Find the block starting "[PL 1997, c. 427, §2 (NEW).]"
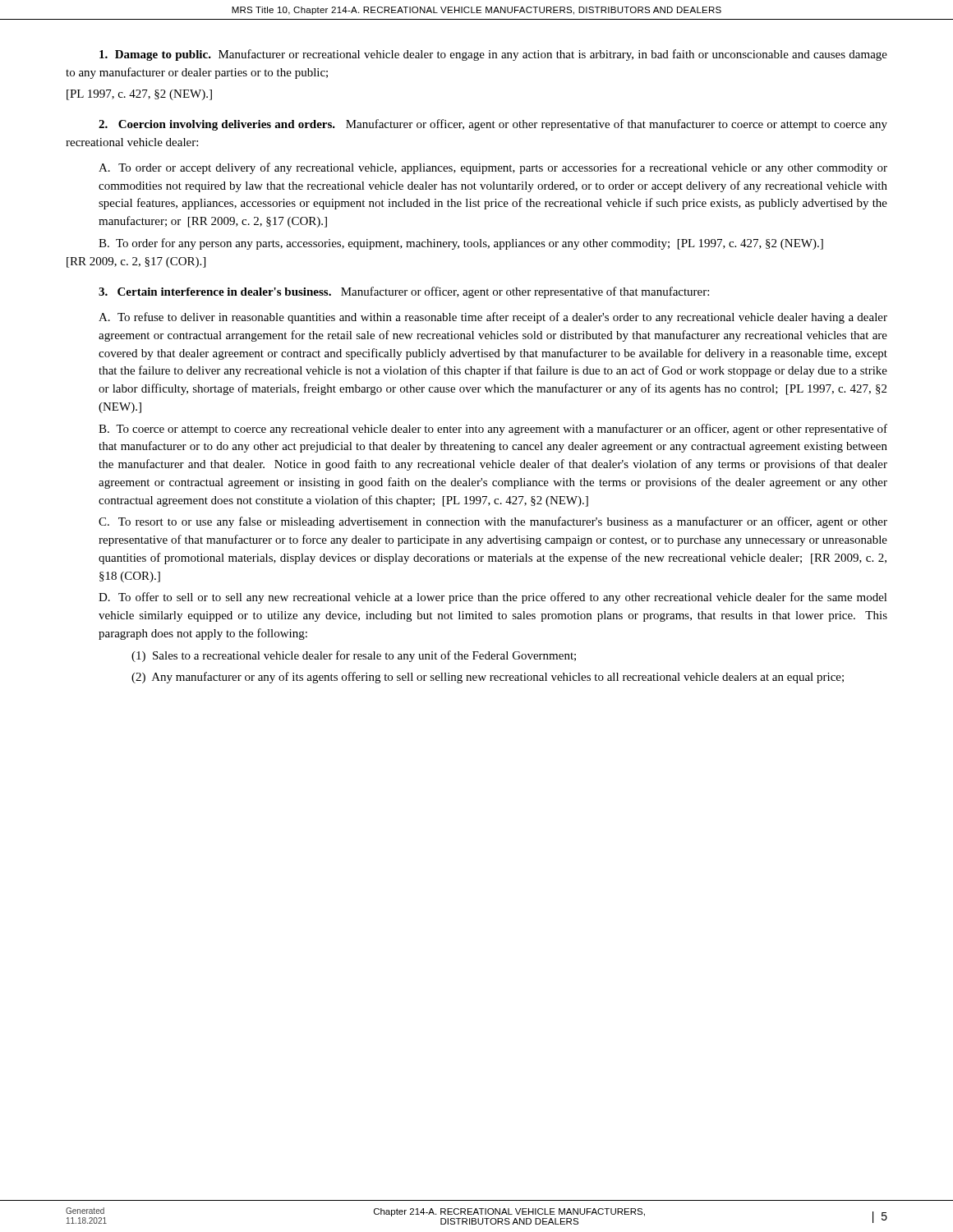Viewport: 953px width, 1232px height. point(139,93)
